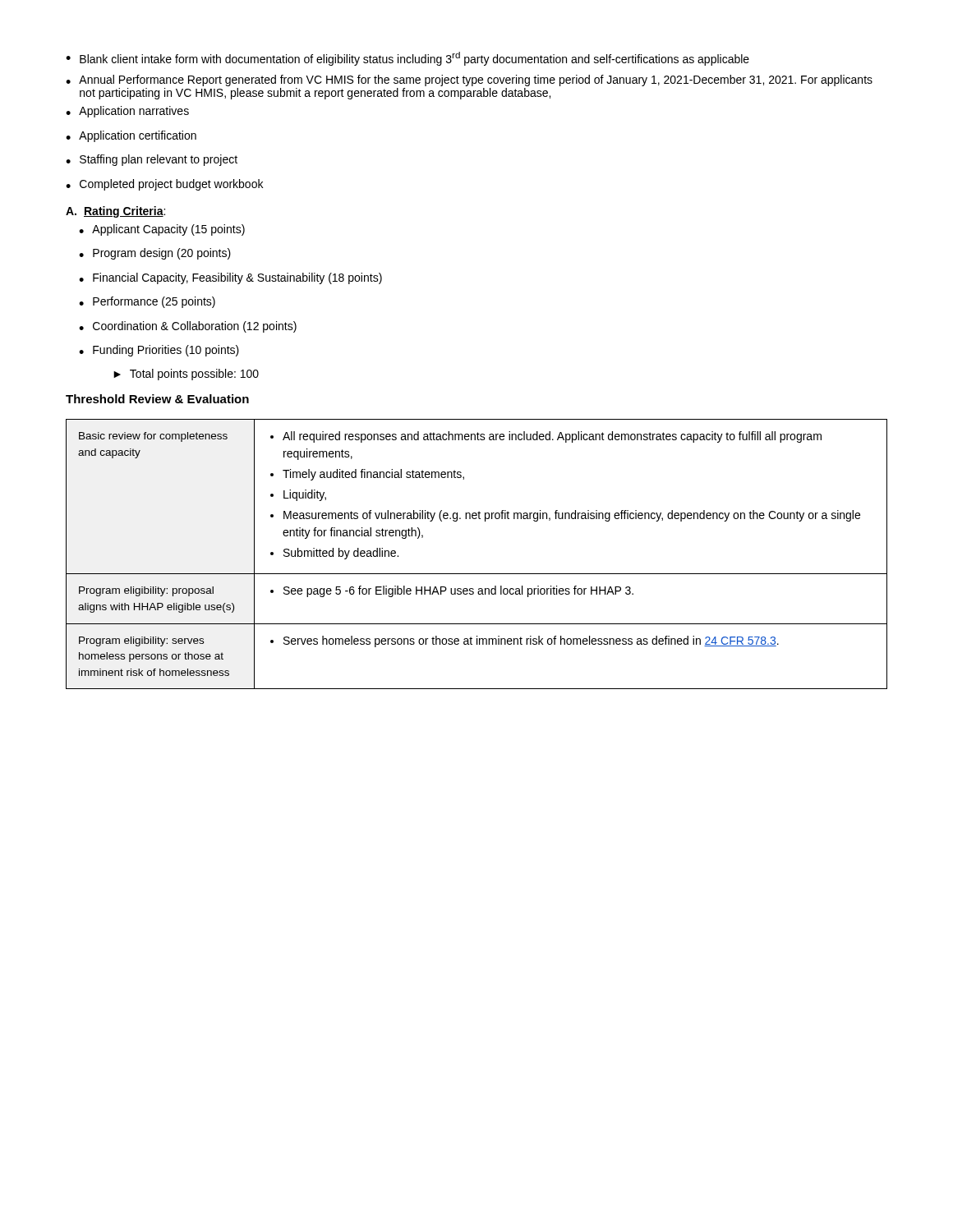Select the section header with the text "Threshold Review & Evaluation"

(x=157, y=399)
